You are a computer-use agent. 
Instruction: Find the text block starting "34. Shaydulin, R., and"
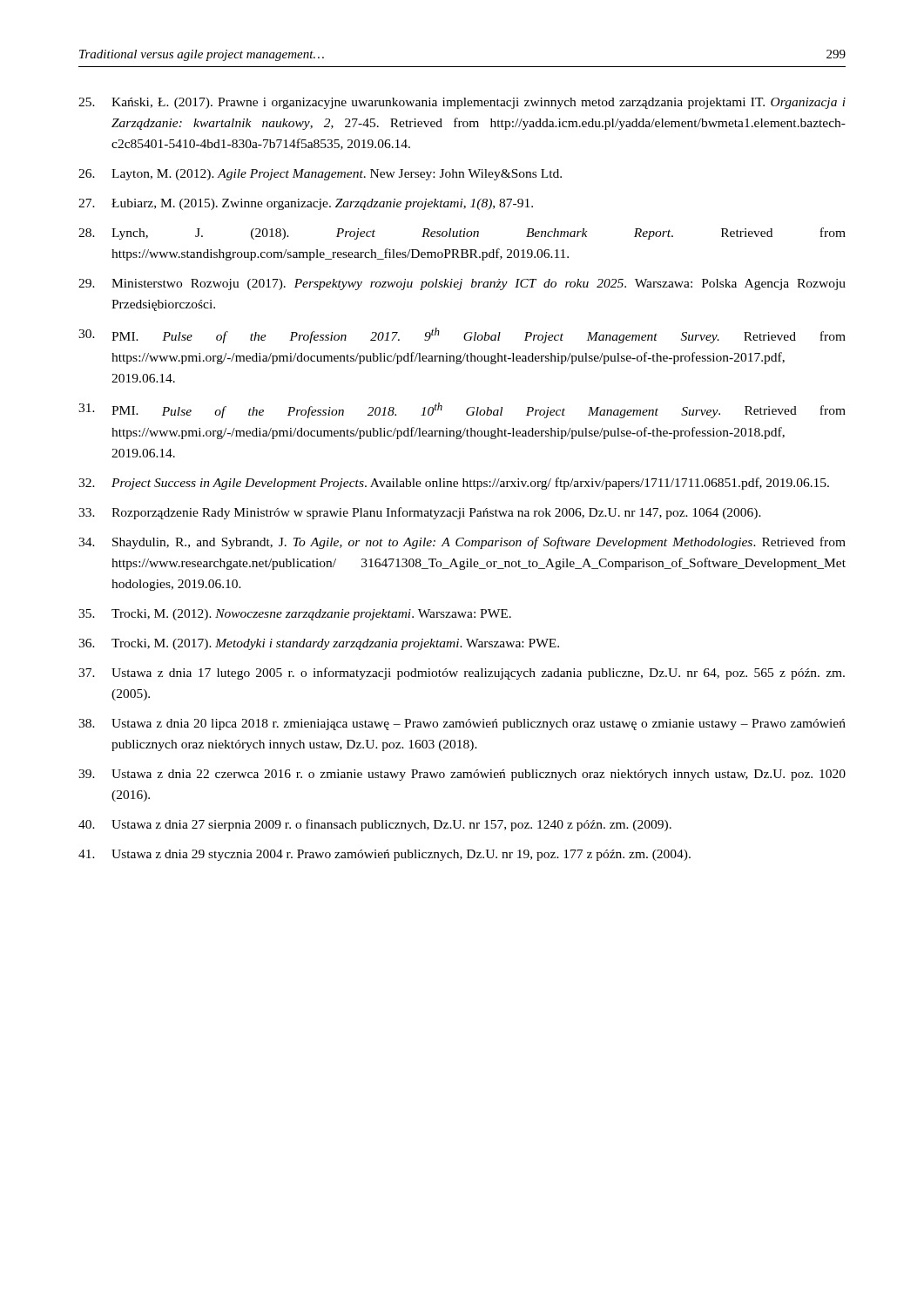pos(462,563)
